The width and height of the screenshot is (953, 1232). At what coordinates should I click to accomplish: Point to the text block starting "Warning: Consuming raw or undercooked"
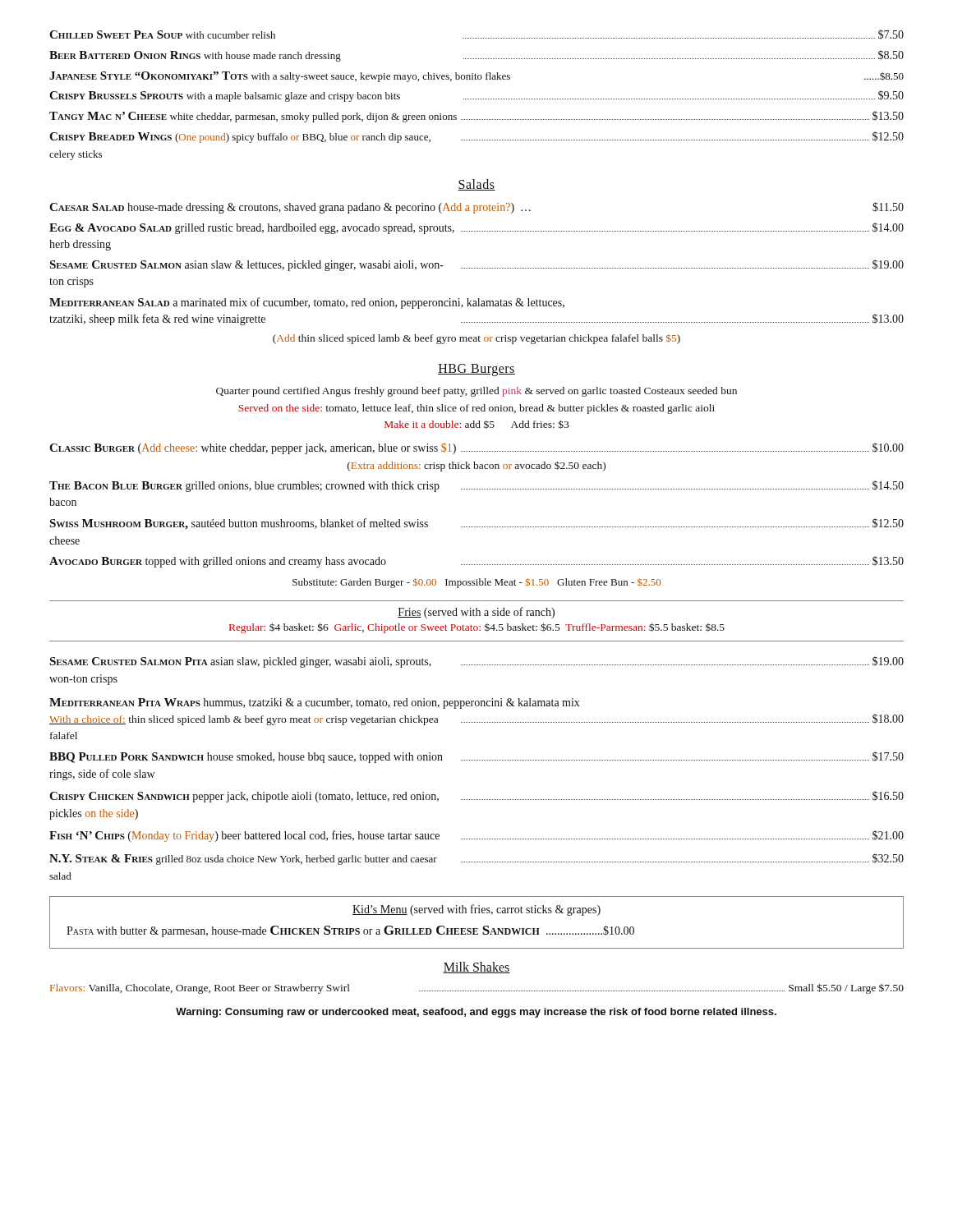click(x=476, y=1012)
